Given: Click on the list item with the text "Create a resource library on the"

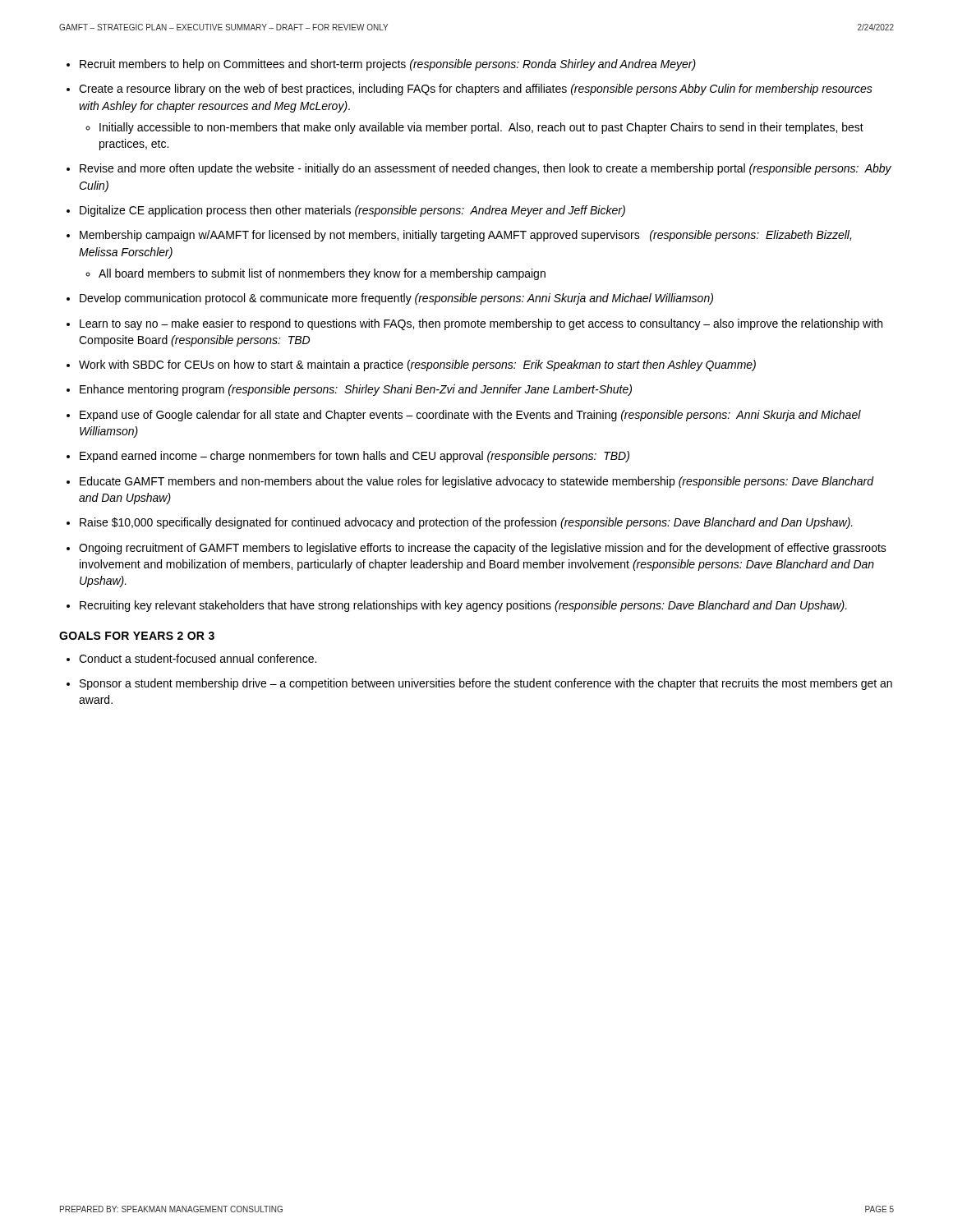Looking at the screenshot, I should point(486,117).
